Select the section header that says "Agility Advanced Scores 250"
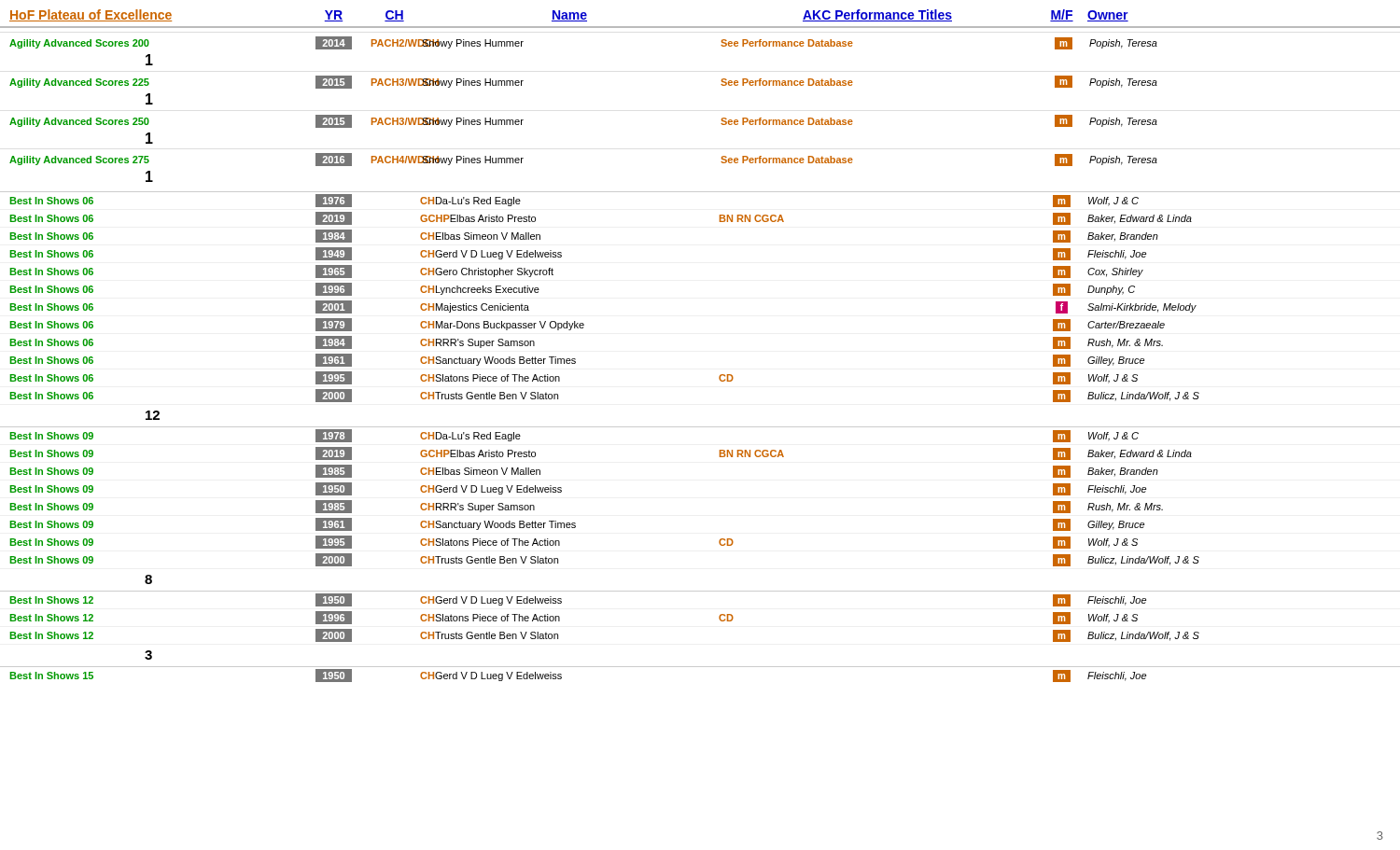The width and height of the screenshot is (1400, 850). (80, 121)
